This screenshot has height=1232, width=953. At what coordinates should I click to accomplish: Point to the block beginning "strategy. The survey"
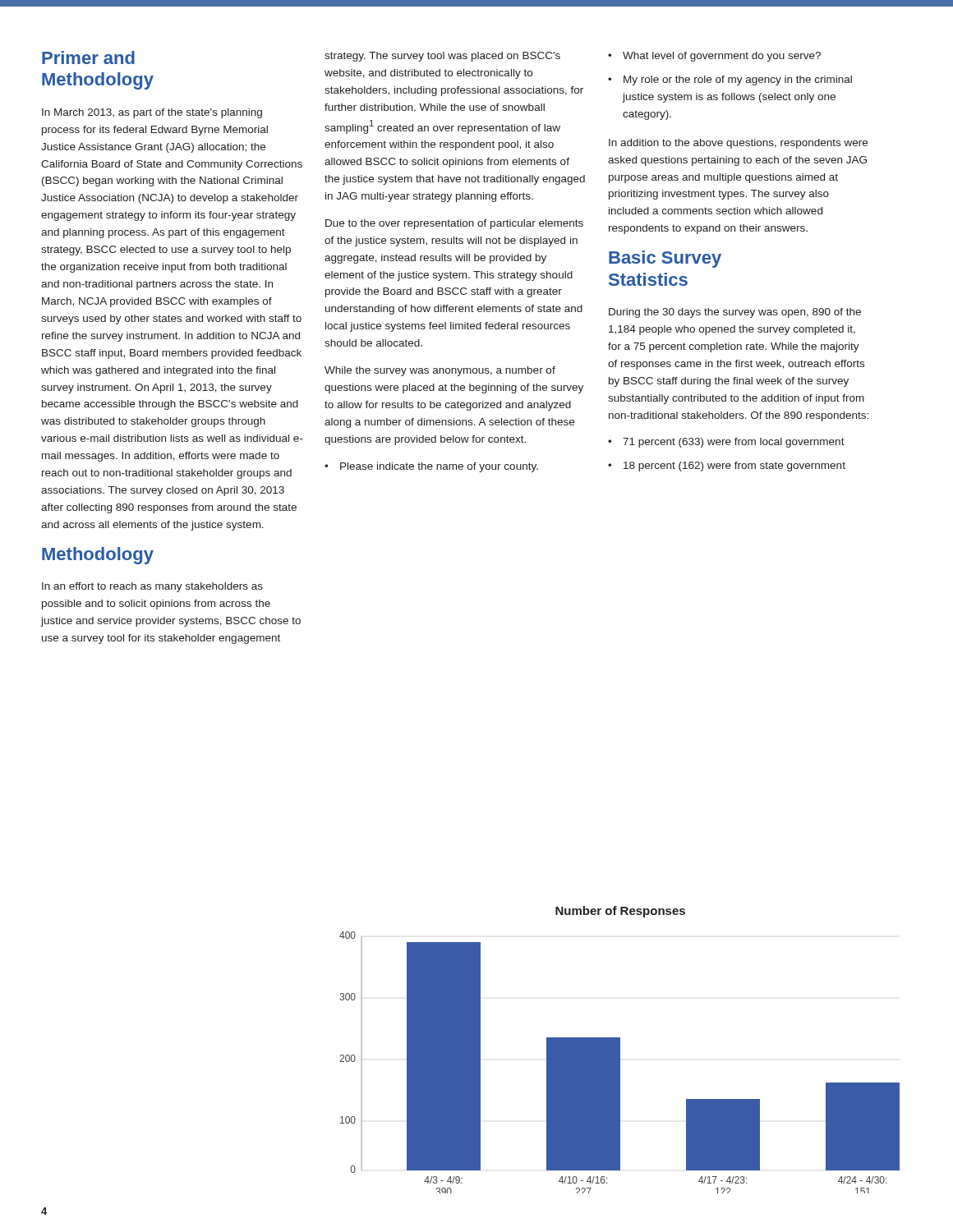point(456,248)
